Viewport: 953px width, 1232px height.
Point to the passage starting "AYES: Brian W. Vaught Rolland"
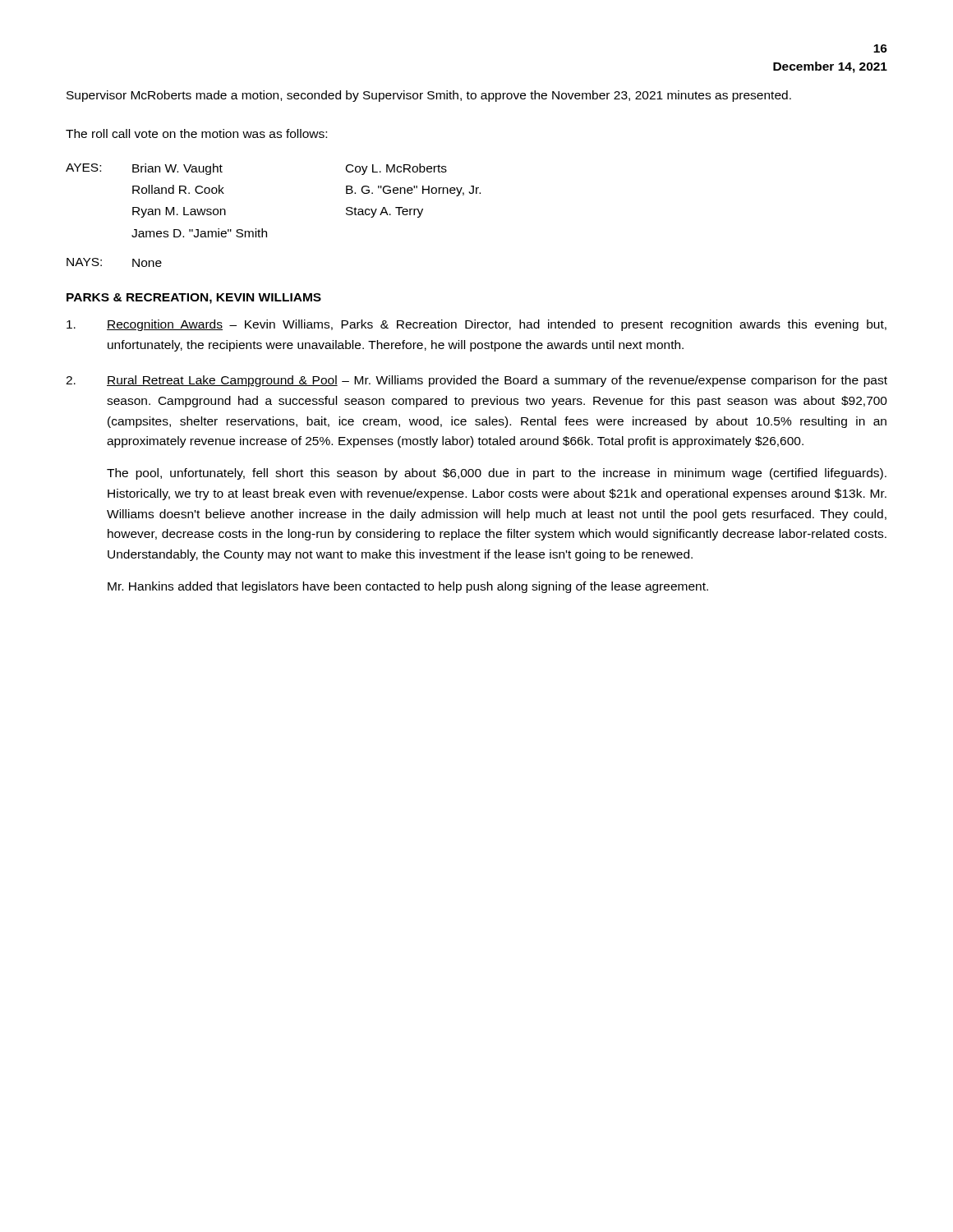coord(86,168)
